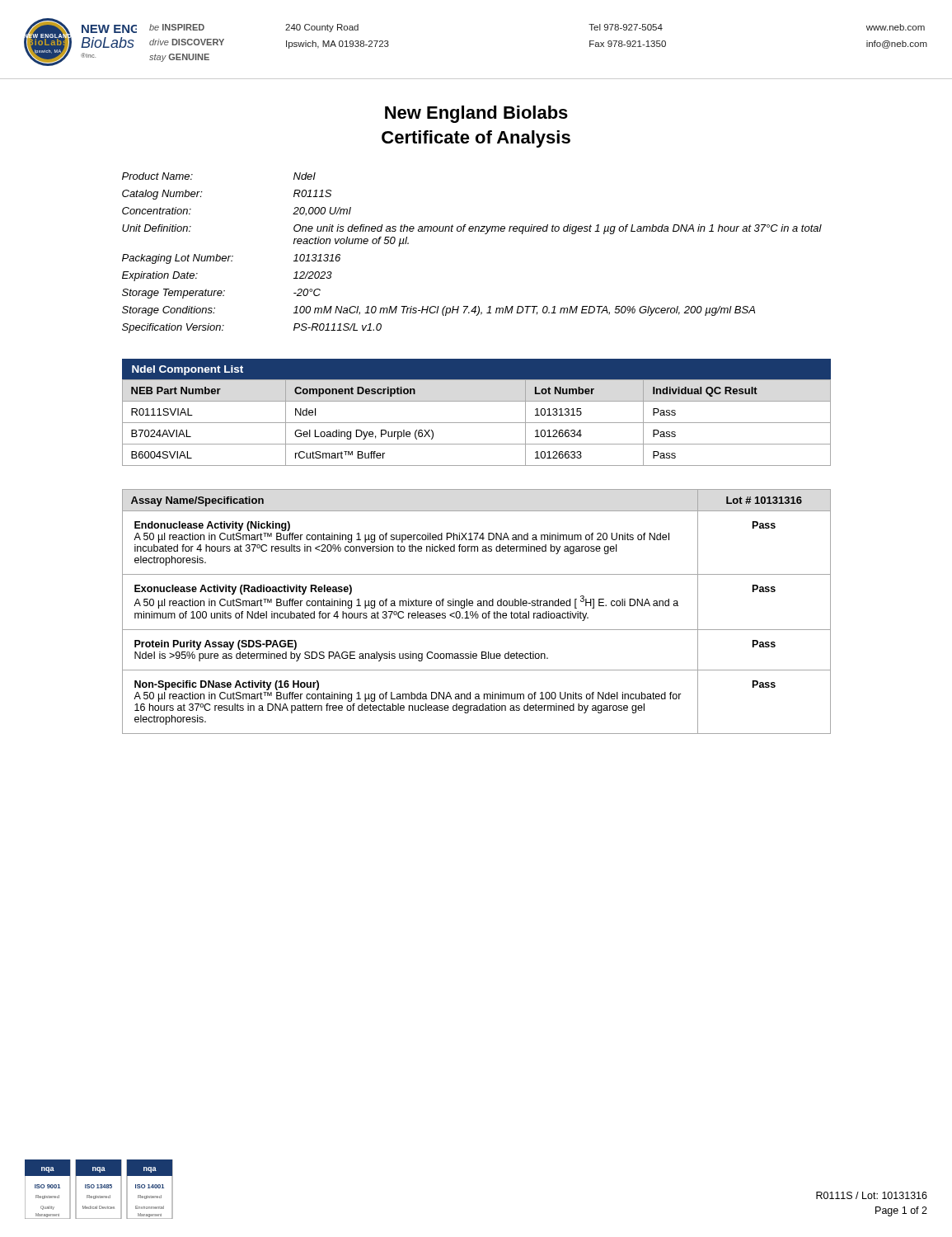Select the table that reads "Endonuclease Activity (Nicking)"

tap(476, 611)
